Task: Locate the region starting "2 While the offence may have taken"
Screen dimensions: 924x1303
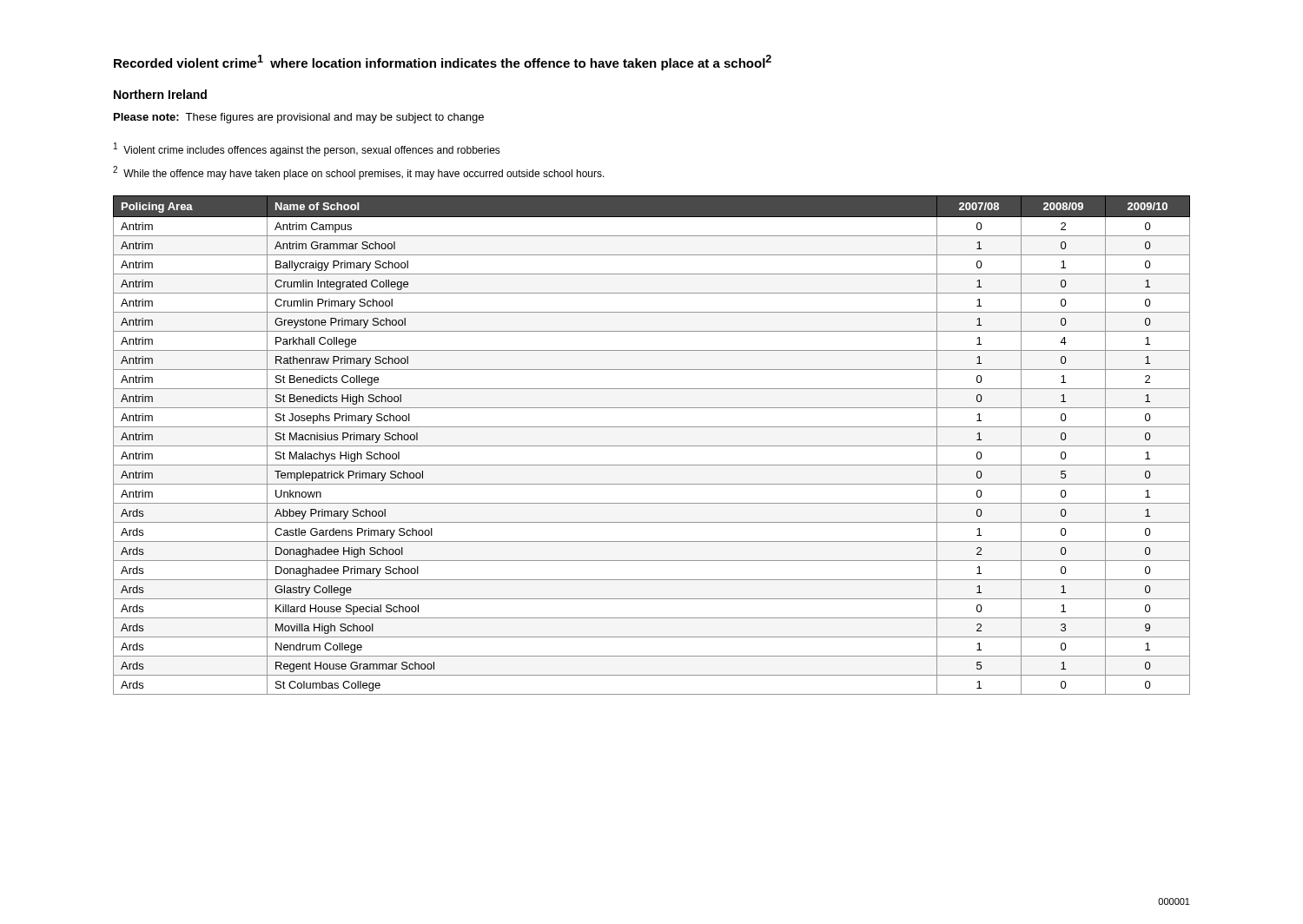Action: [x=359, y=173]
